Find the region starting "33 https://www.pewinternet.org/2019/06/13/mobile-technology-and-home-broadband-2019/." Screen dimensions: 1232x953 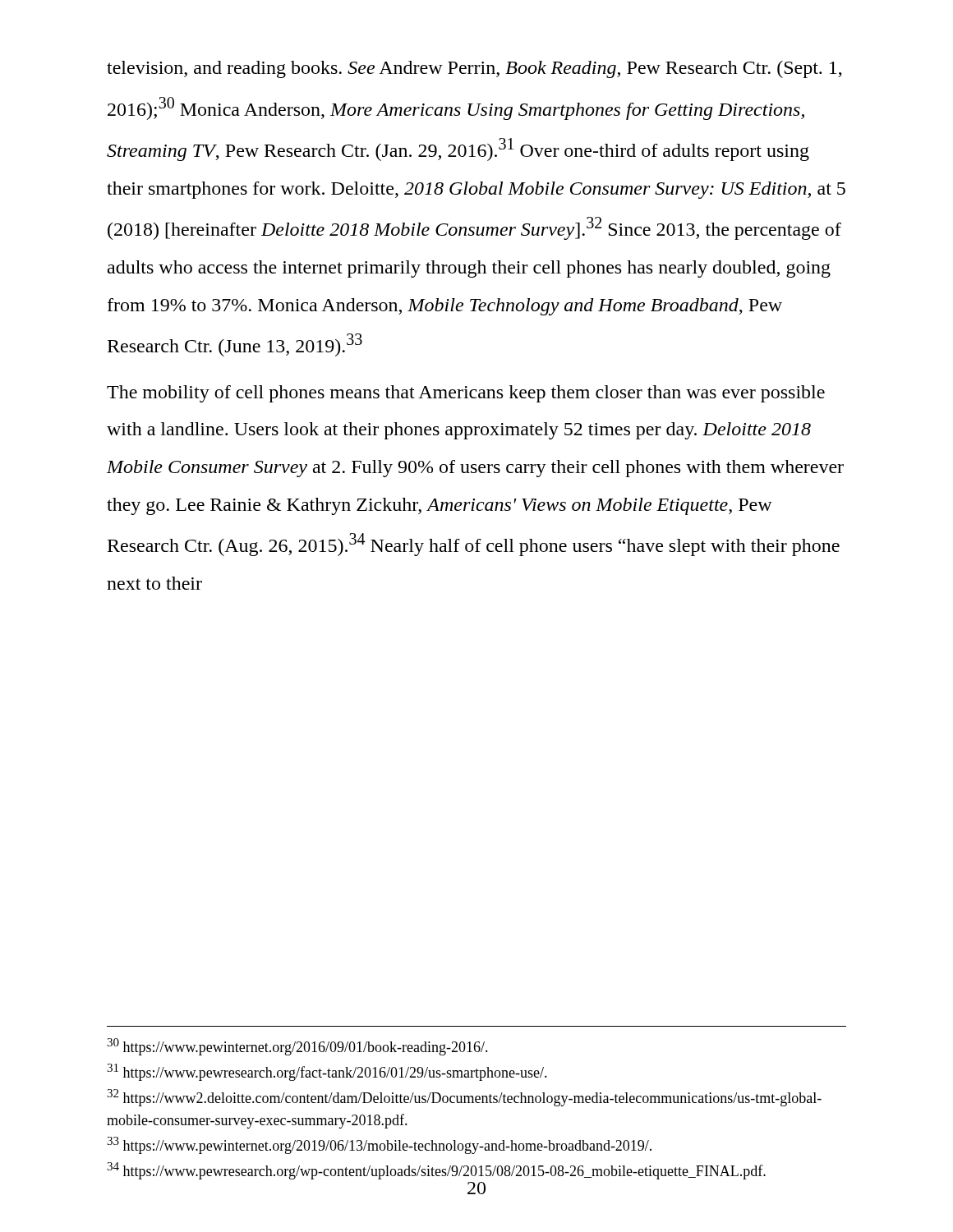(x=380, y=1144)
